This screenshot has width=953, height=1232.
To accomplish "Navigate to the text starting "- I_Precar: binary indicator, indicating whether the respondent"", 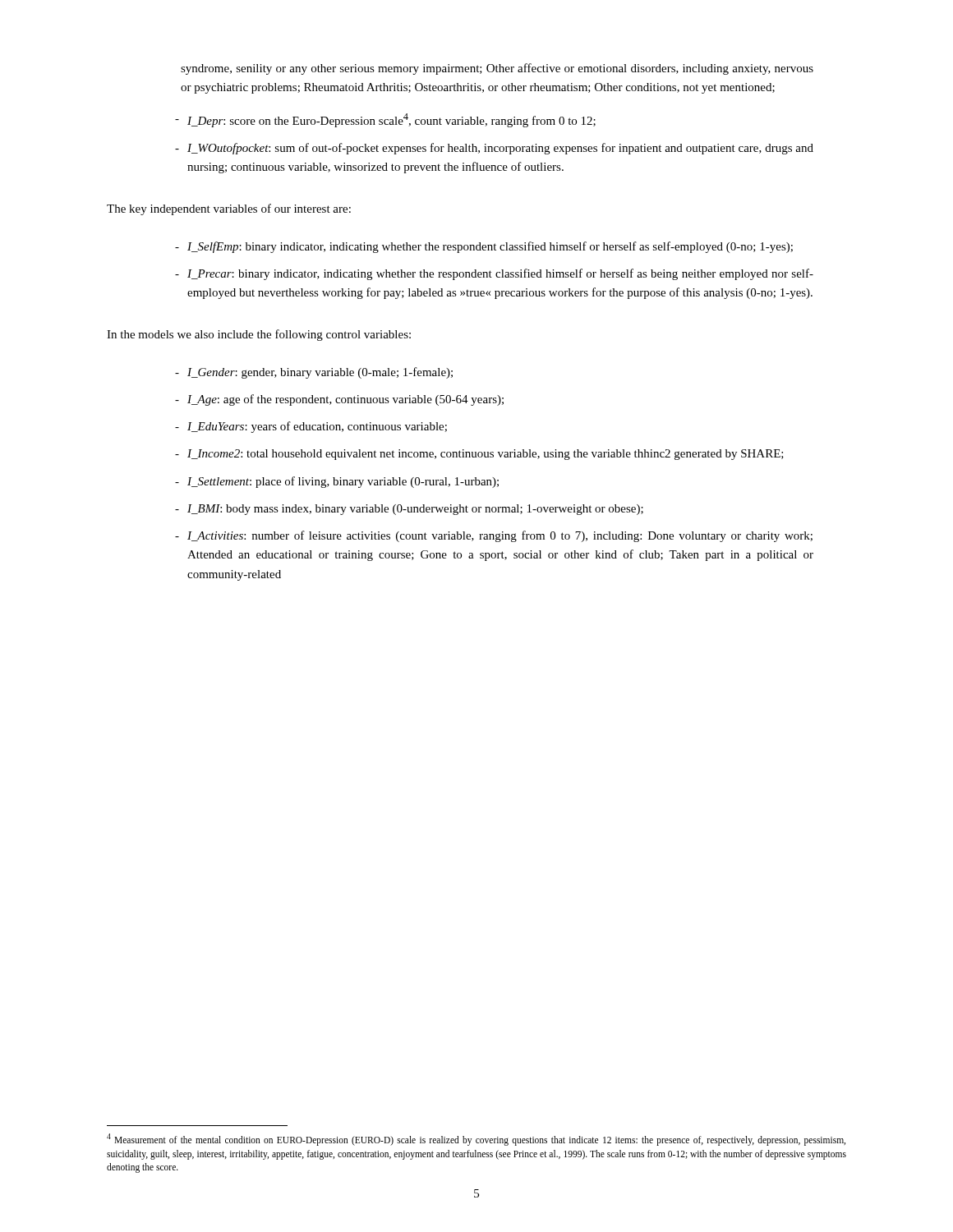I will pyautogui.click(x=485, y=283).
